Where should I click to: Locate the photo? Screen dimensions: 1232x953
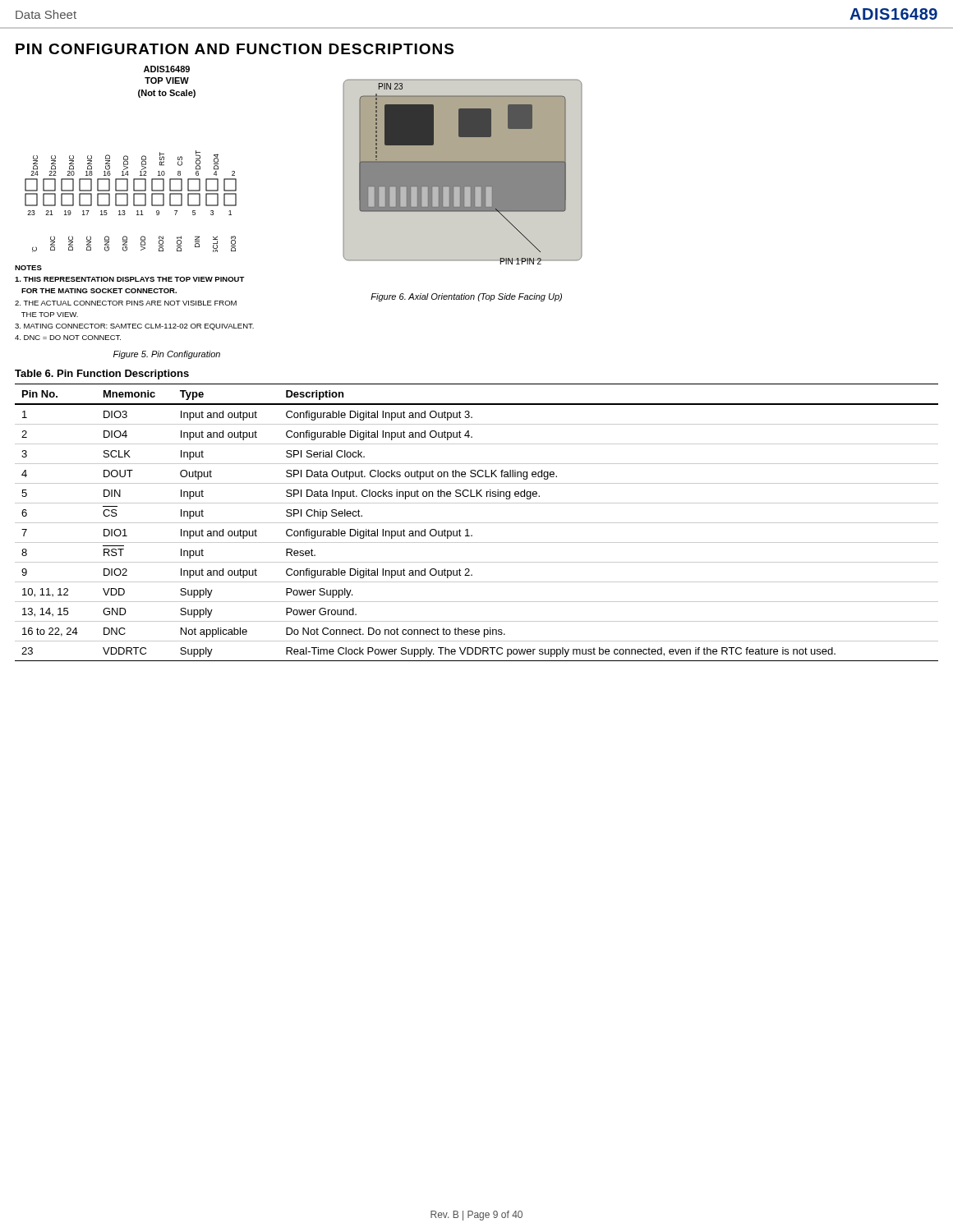[467, 180]
